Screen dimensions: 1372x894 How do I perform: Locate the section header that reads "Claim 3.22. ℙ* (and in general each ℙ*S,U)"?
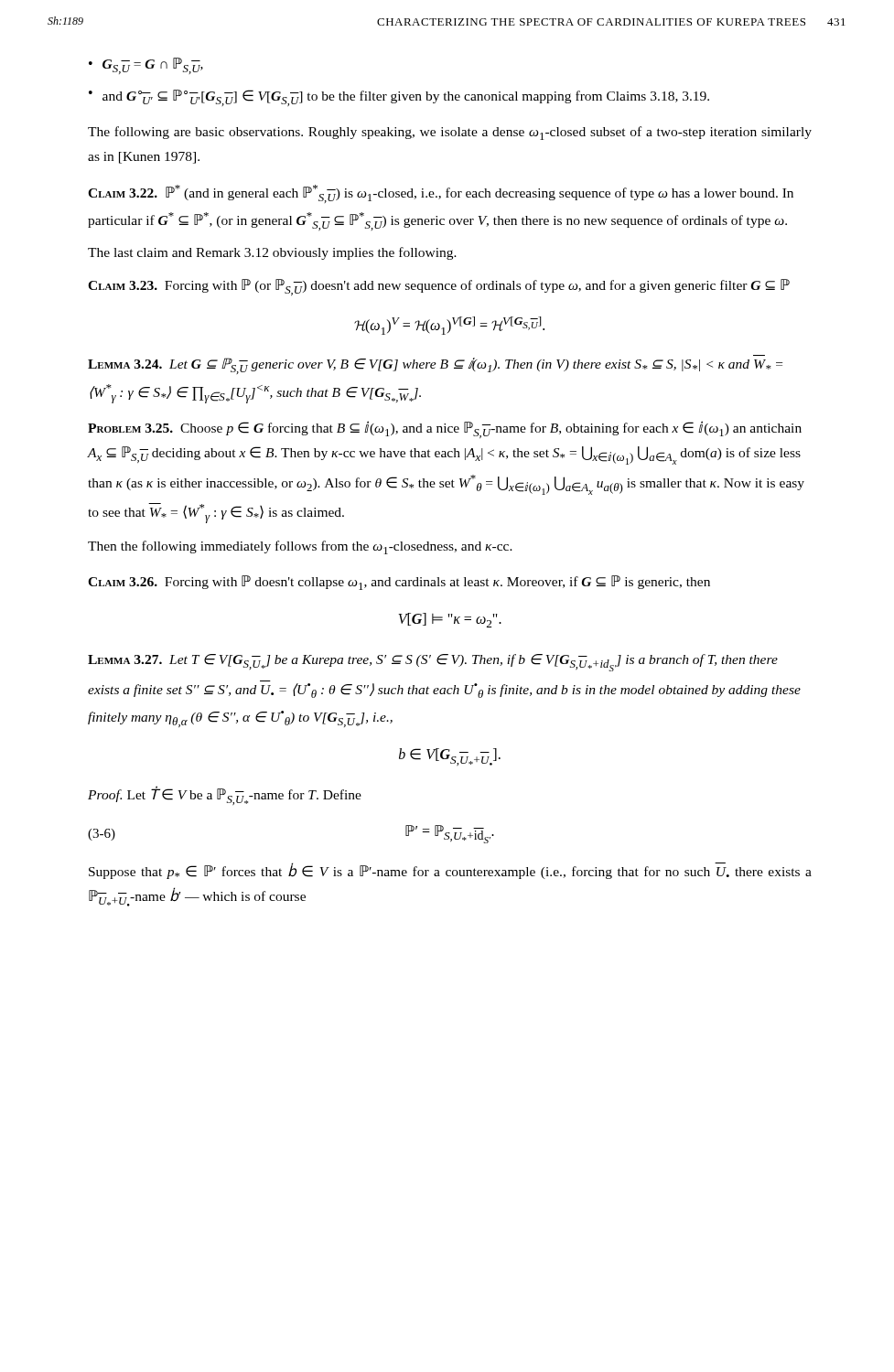pyautogui.click(x=441, y=206)
